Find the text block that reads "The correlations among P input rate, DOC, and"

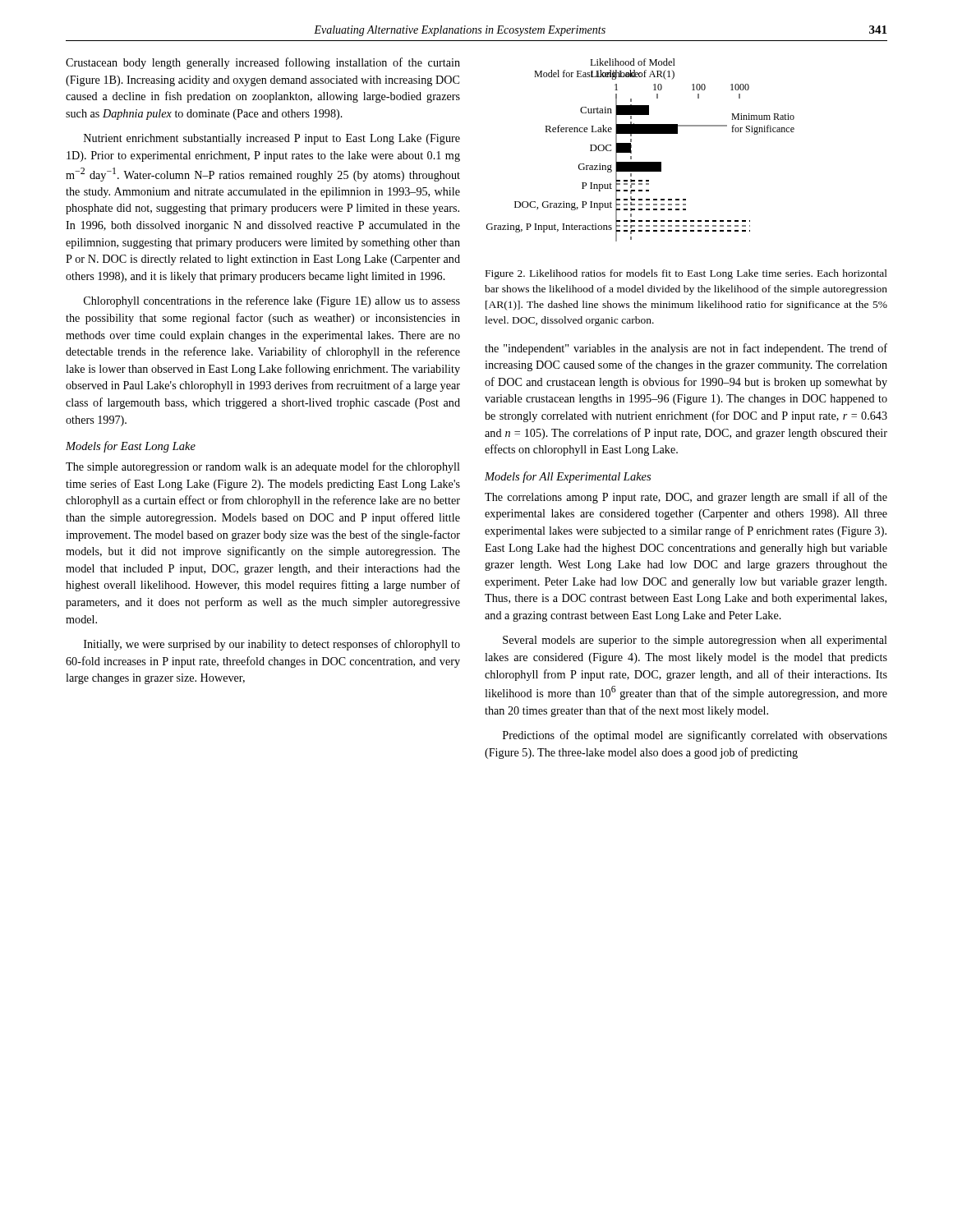686,556
